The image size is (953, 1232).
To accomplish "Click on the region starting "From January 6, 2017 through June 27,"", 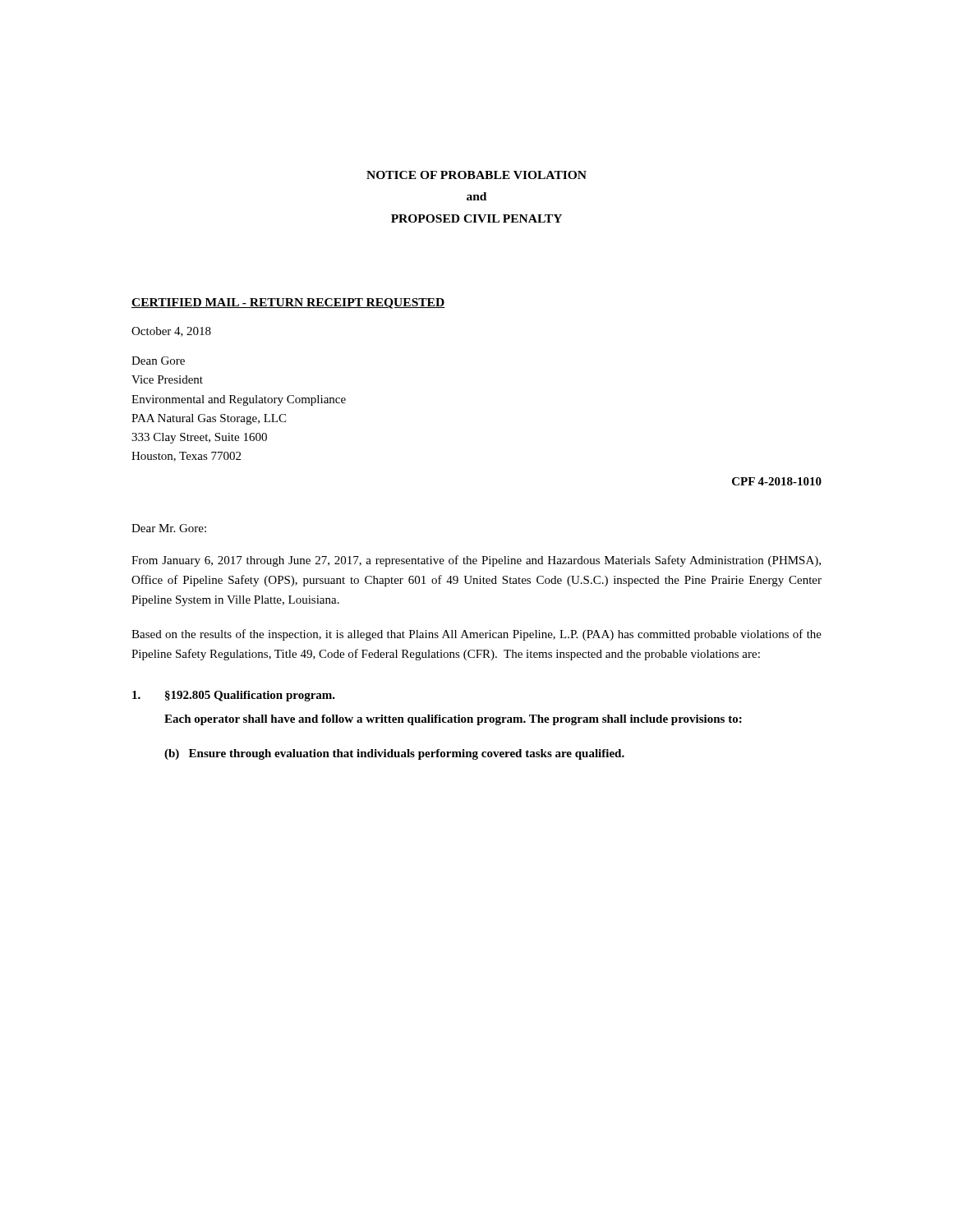I will (476, 579).
